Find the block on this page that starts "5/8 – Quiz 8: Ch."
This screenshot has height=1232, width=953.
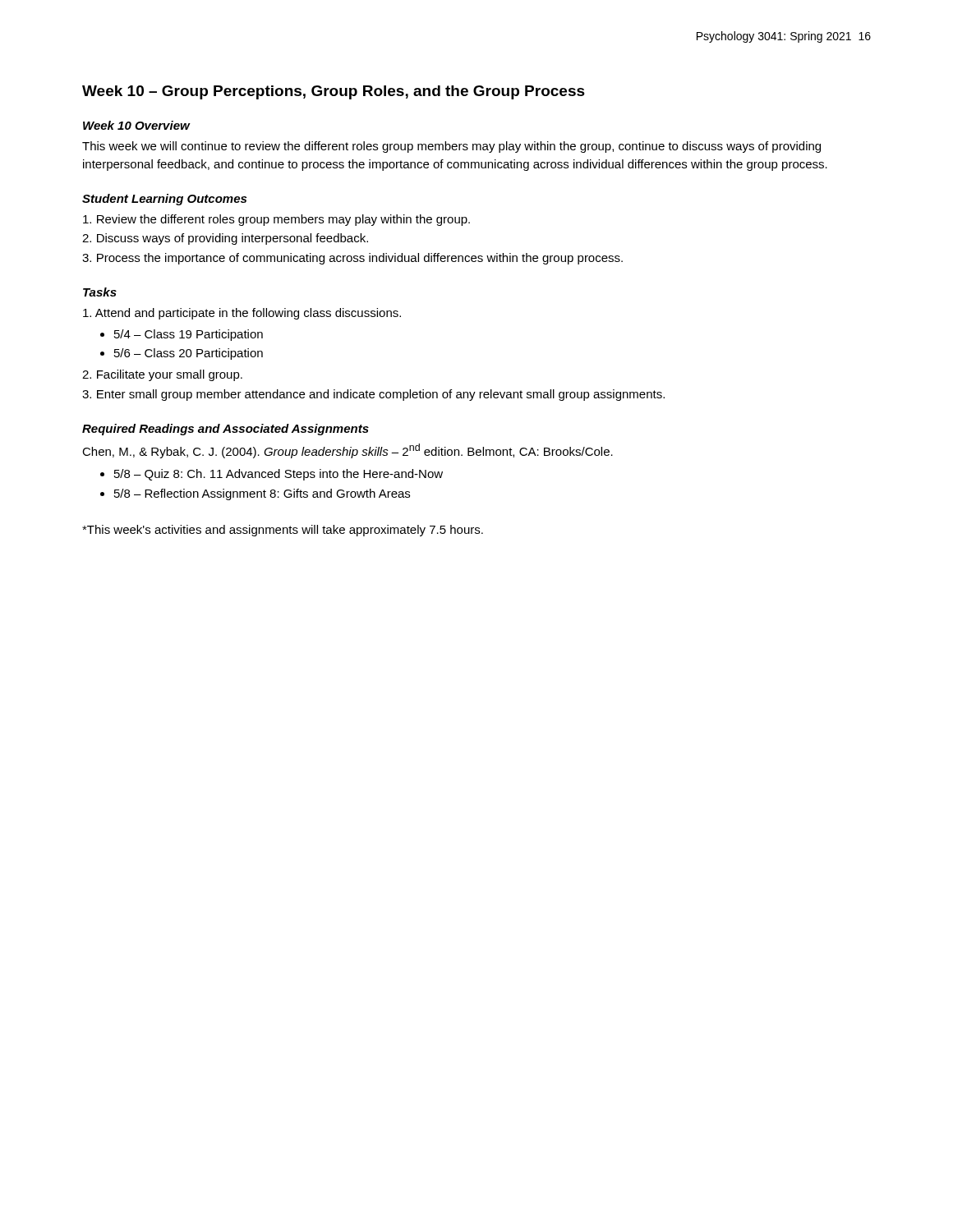278,474
